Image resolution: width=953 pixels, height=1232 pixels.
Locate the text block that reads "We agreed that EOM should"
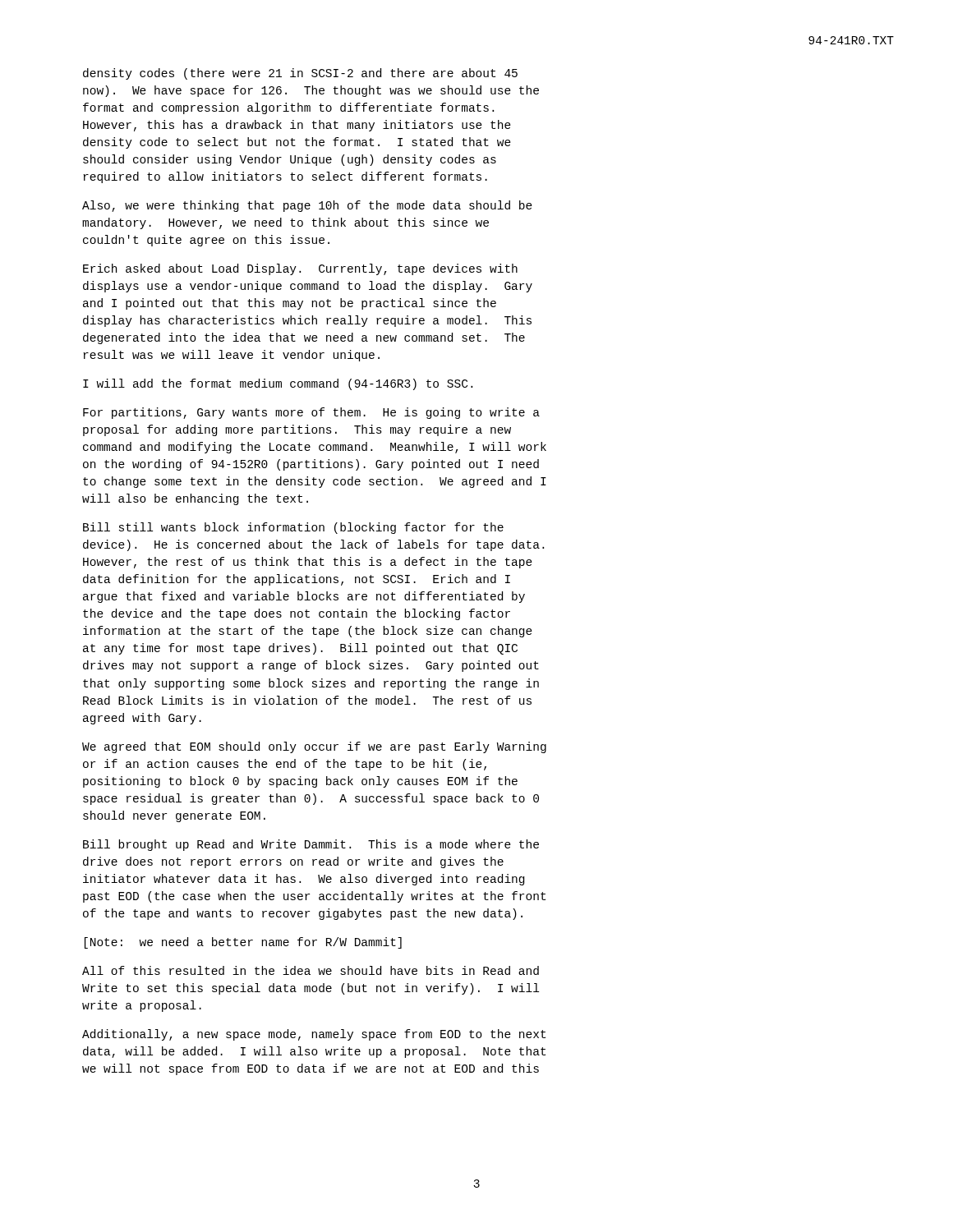click(314, 782)
